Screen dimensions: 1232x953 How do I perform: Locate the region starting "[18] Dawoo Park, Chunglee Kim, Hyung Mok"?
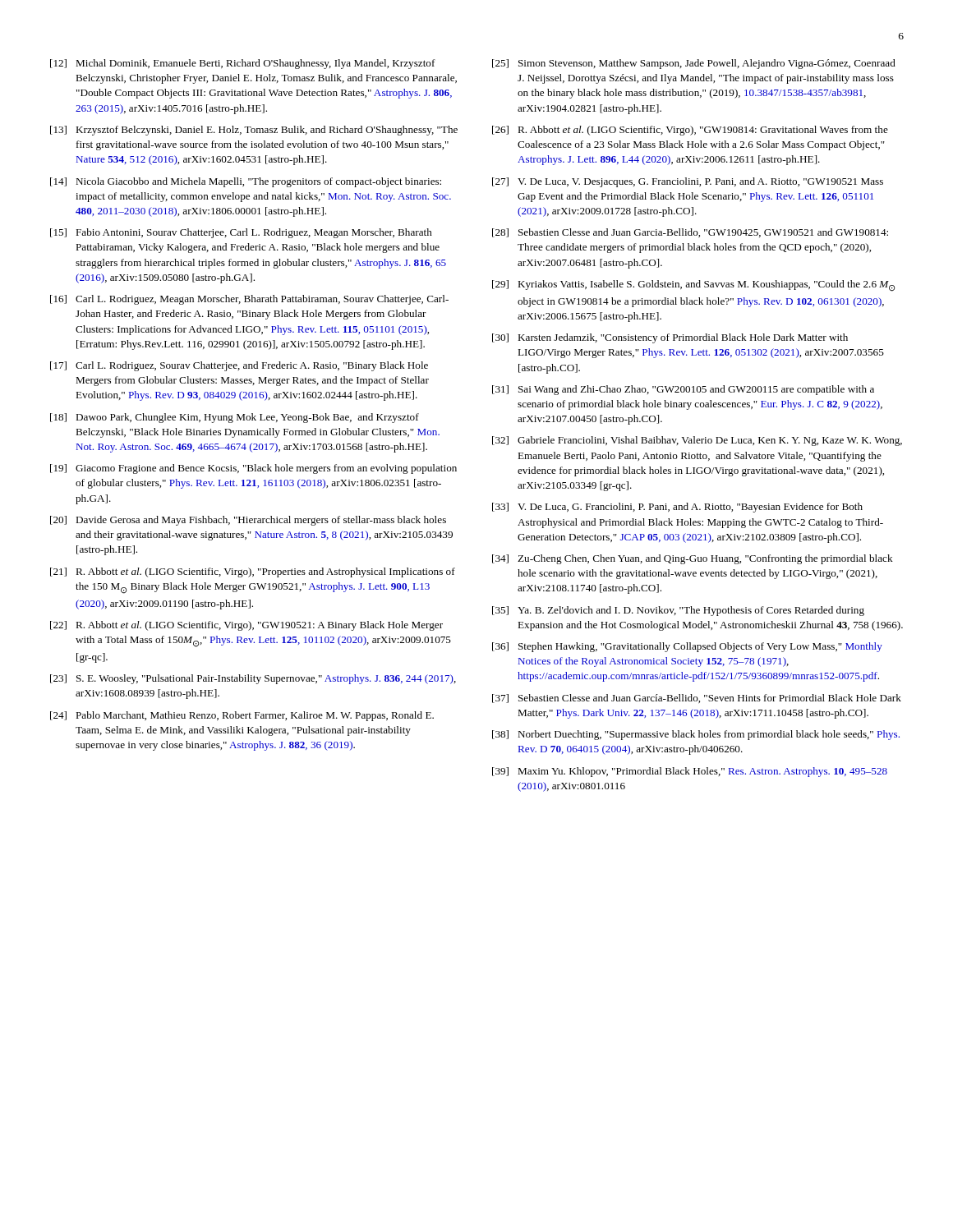[255, 432]
